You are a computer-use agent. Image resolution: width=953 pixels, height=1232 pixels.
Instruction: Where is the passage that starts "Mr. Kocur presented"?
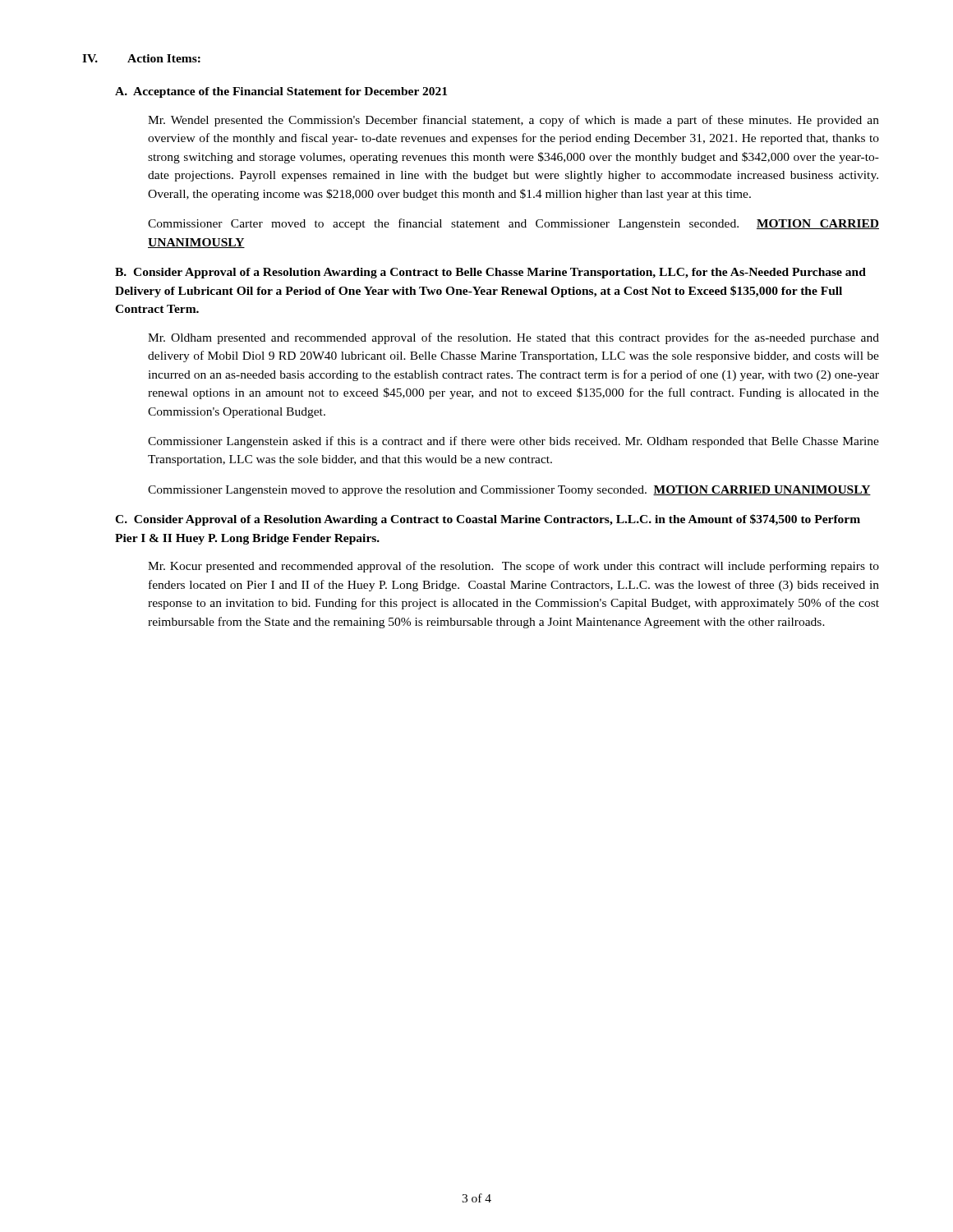pos(513,593)
